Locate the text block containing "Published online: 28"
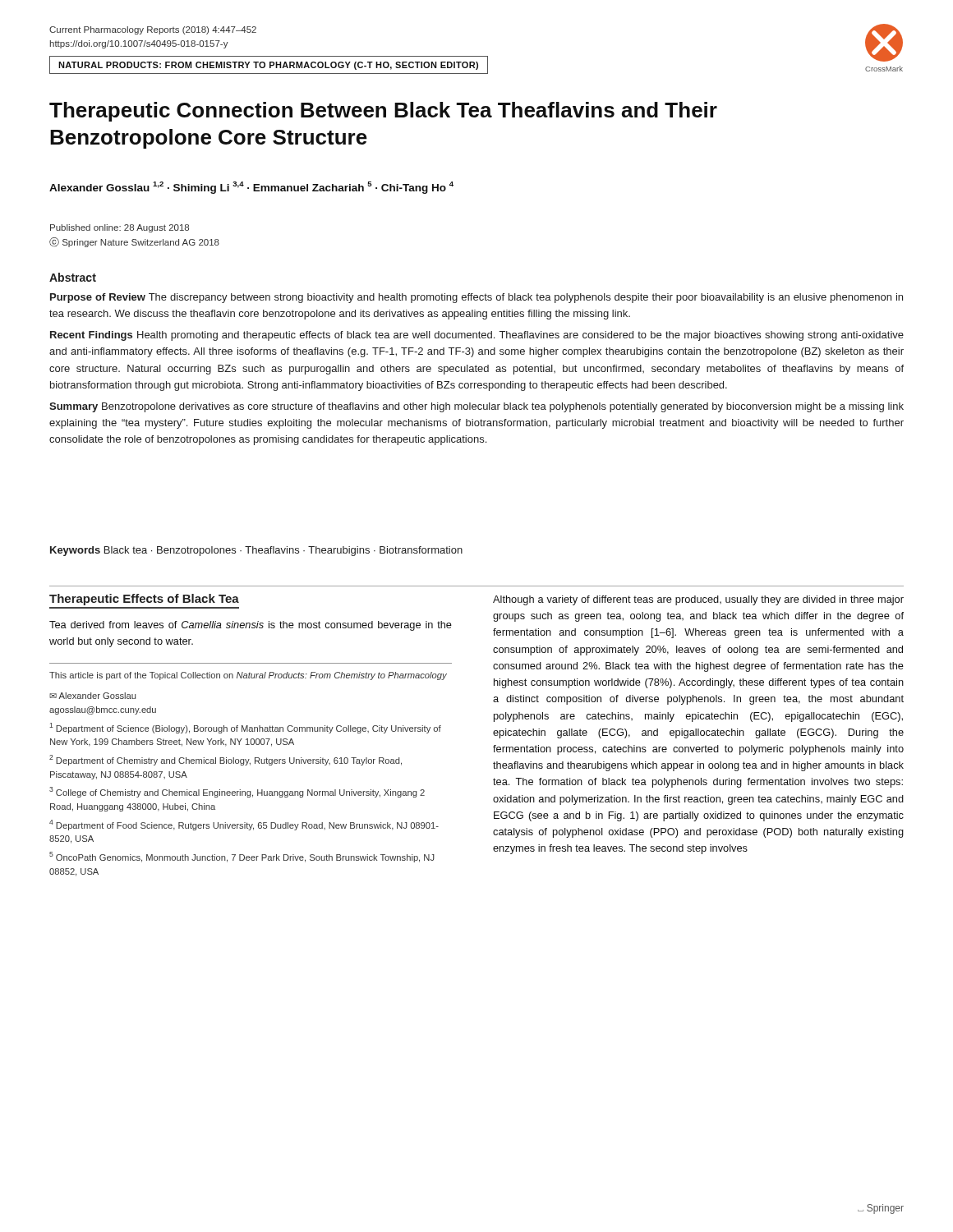953x1232 pixels. (x=134, y=235)
